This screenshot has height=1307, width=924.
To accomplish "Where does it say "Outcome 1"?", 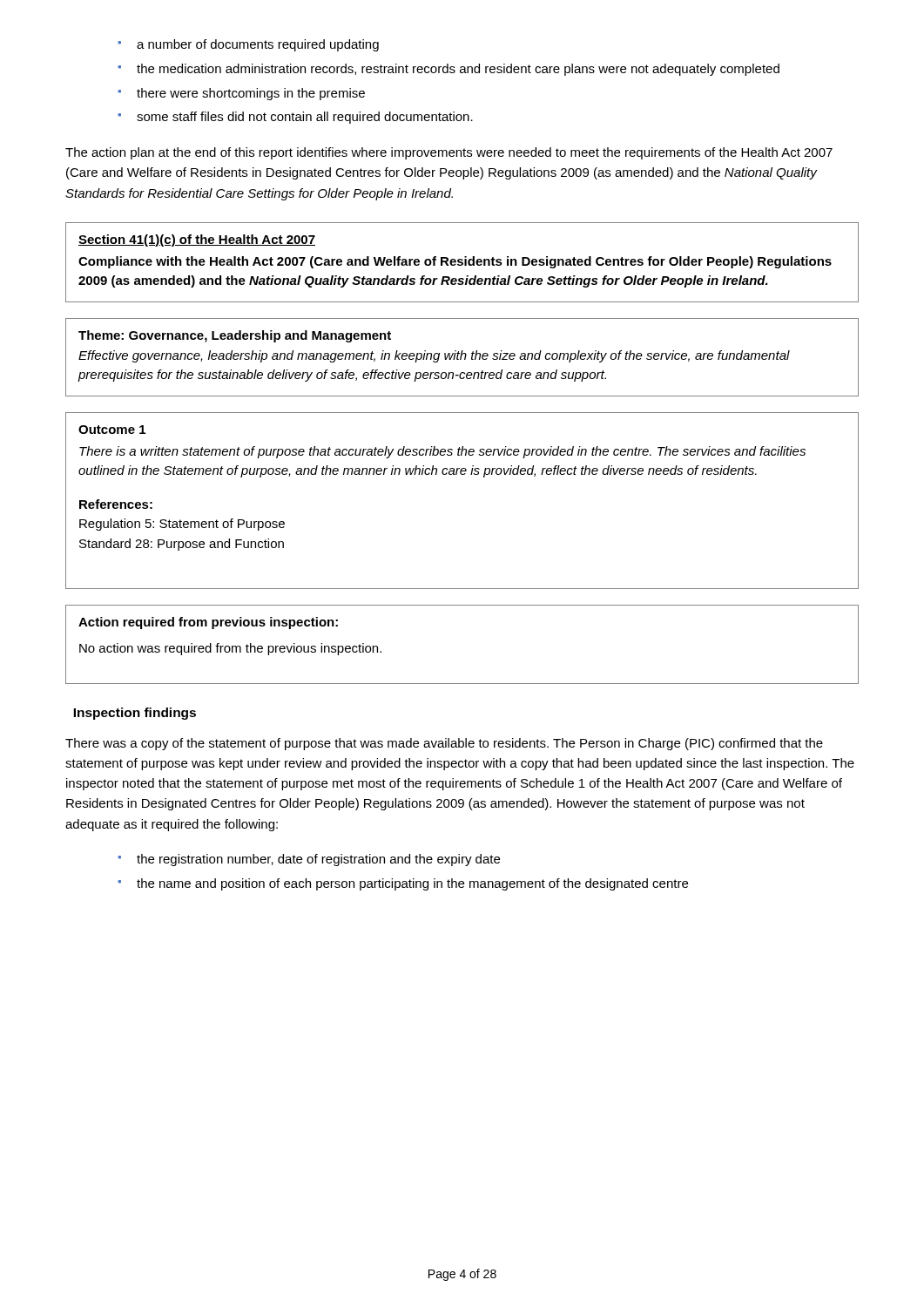I will click(x=112, y=429).
